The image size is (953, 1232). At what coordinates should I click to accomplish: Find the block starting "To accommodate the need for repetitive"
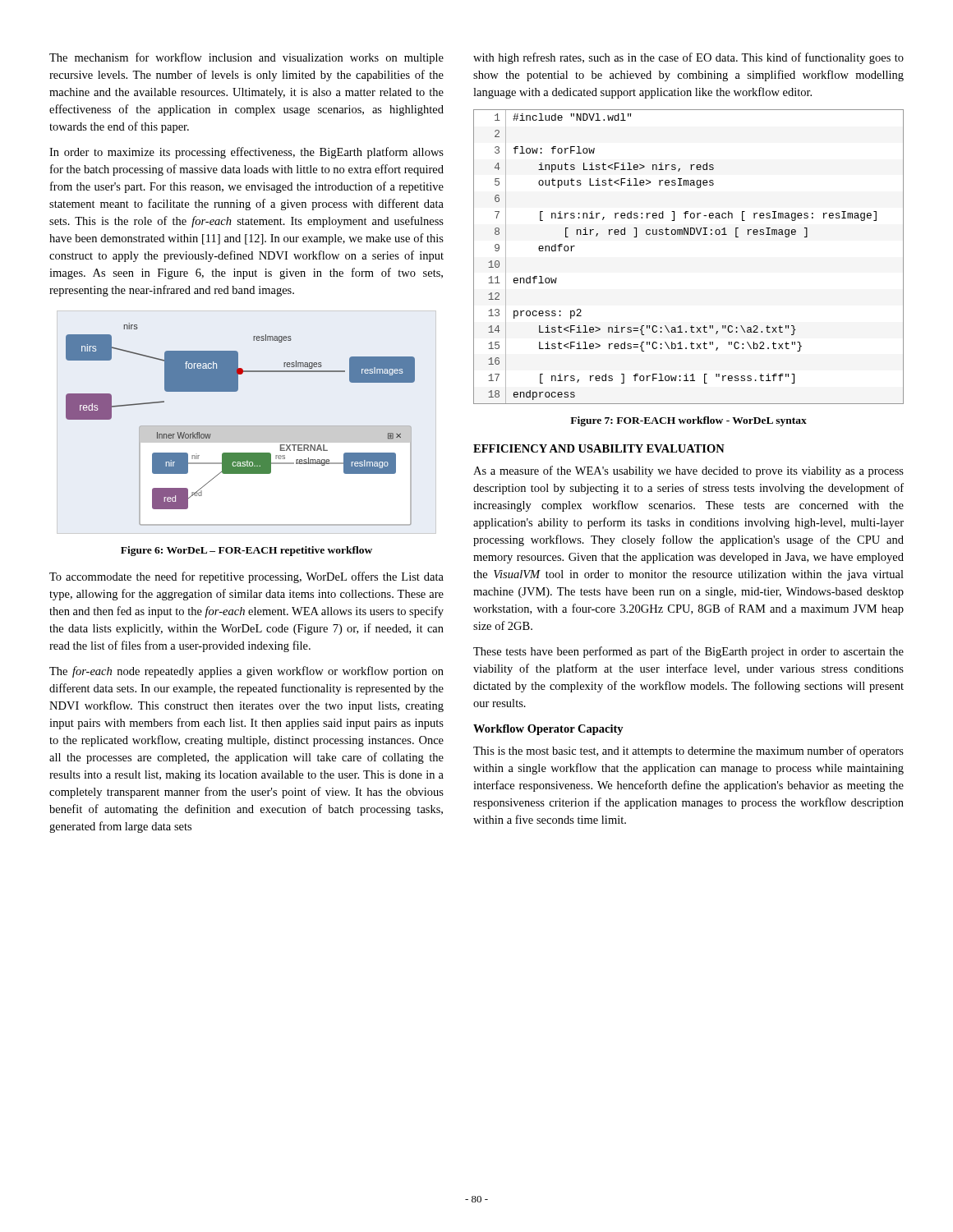tap(246, 611)
